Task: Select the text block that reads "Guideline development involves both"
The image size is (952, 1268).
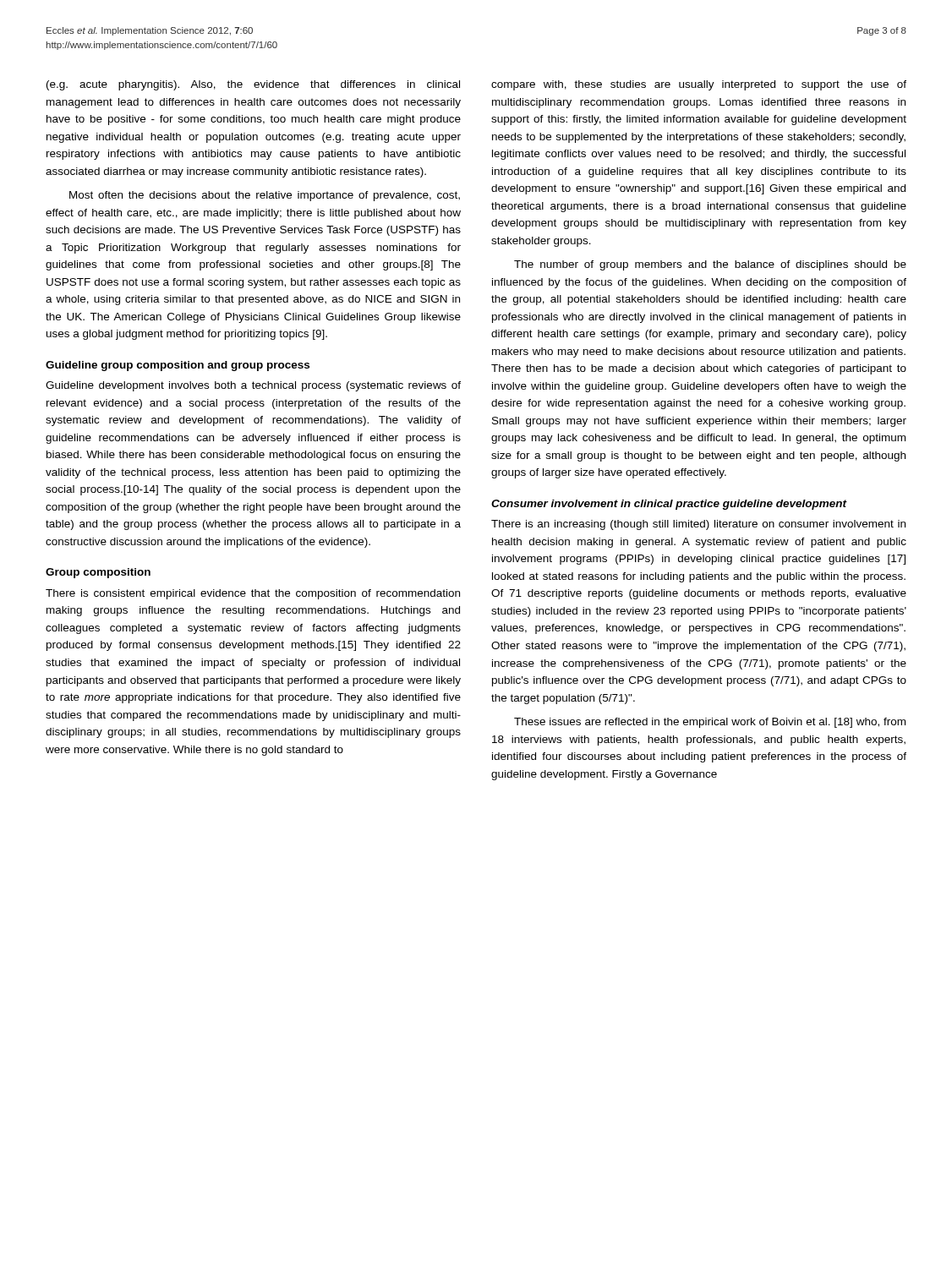Action: click(x=253, y=464)
